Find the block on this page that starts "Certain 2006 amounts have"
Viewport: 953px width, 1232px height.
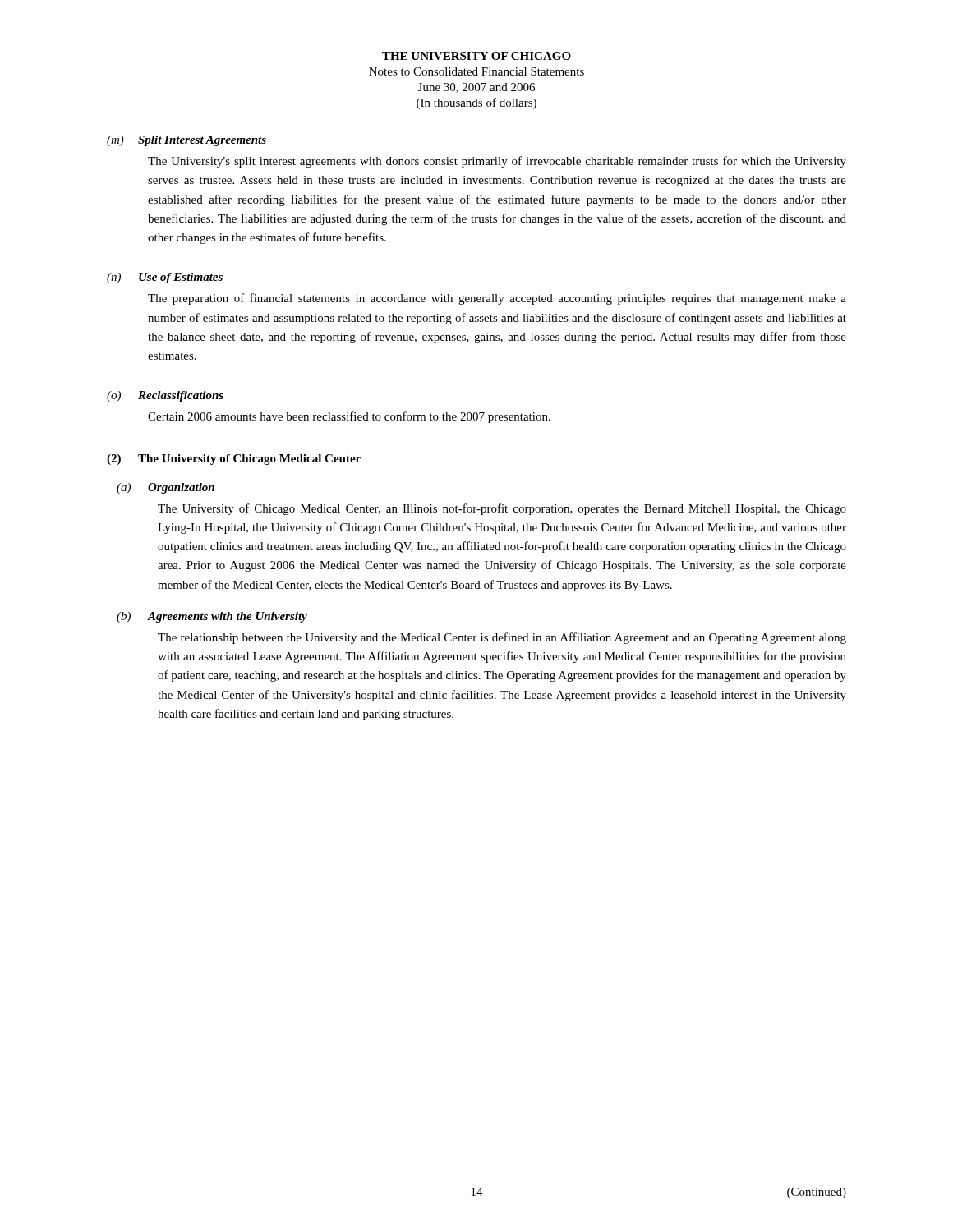click(497, 417)
